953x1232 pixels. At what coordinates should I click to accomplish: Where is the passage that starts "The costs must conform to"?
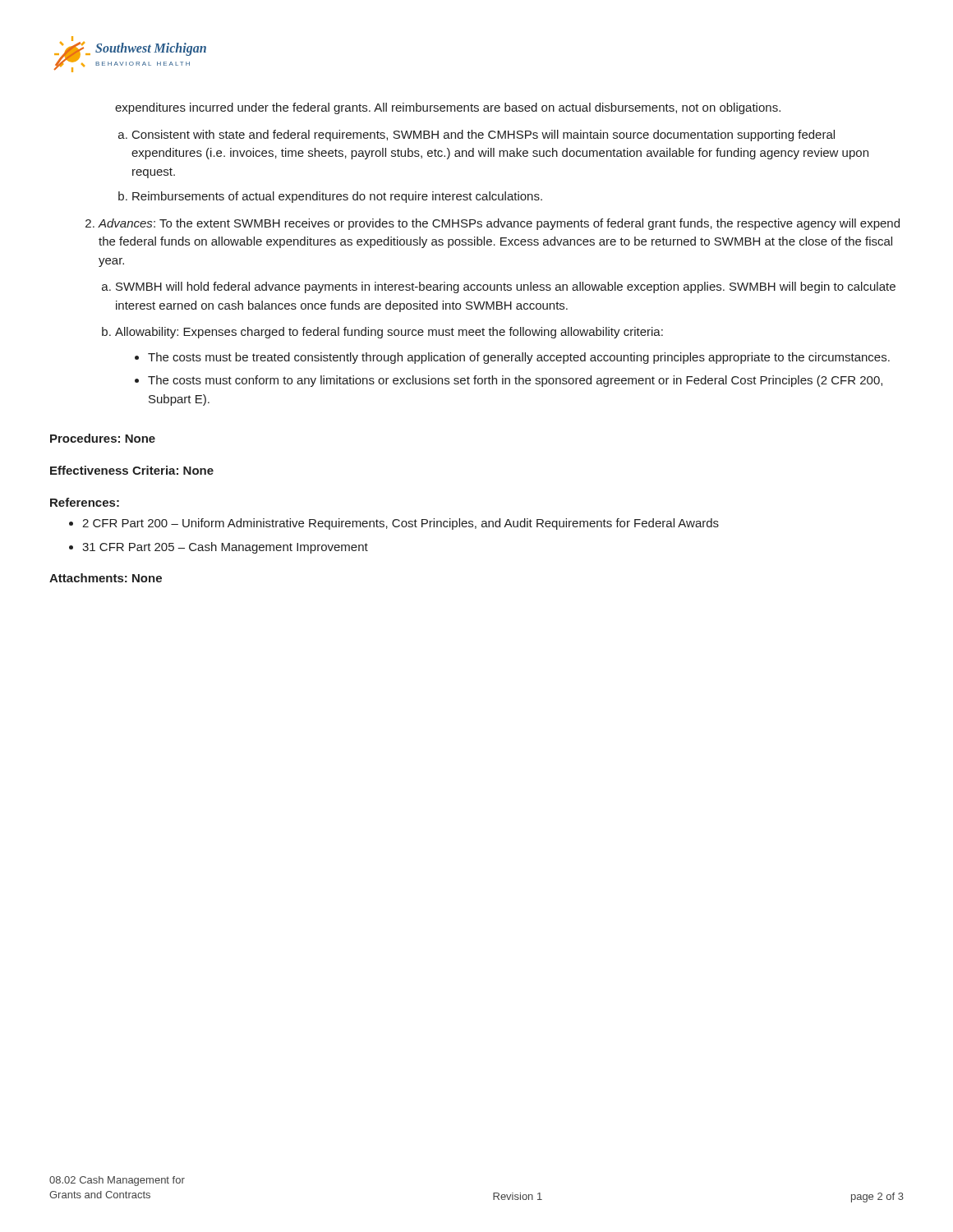(516, 389)
